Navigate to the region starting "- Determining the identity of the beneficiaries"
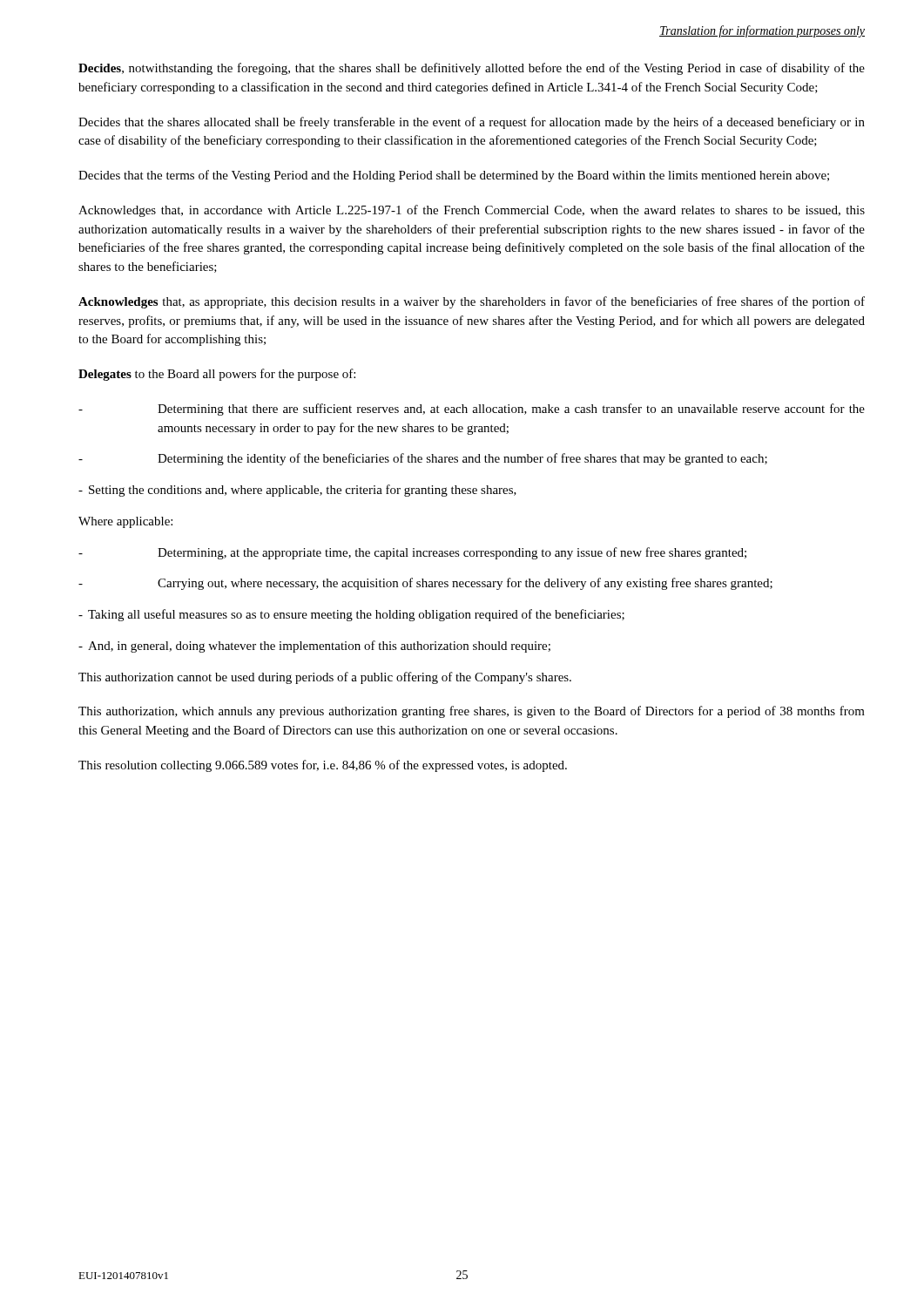 coord(472,459)
